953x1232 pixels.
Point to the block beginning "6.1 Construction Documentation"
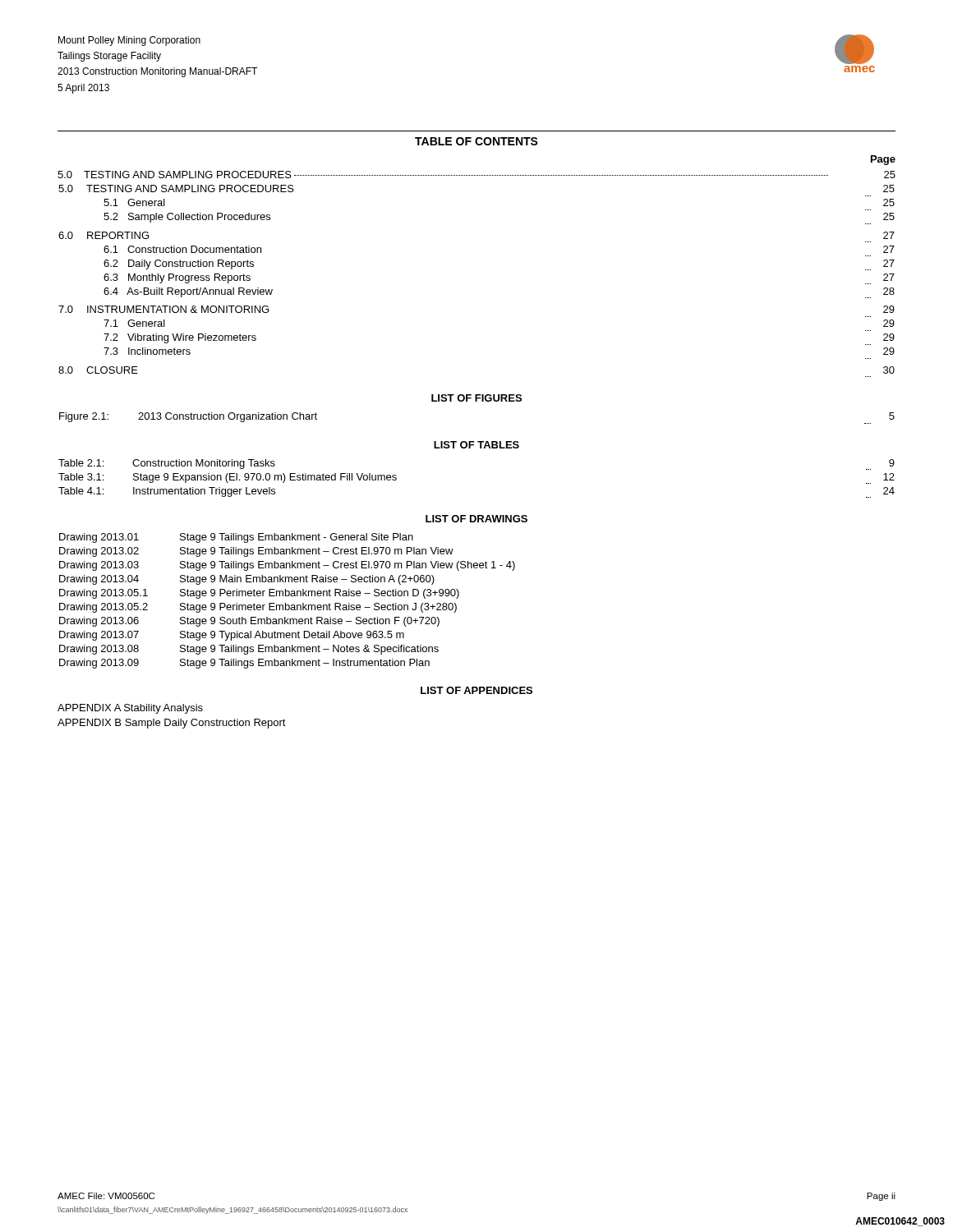(106, 248)
